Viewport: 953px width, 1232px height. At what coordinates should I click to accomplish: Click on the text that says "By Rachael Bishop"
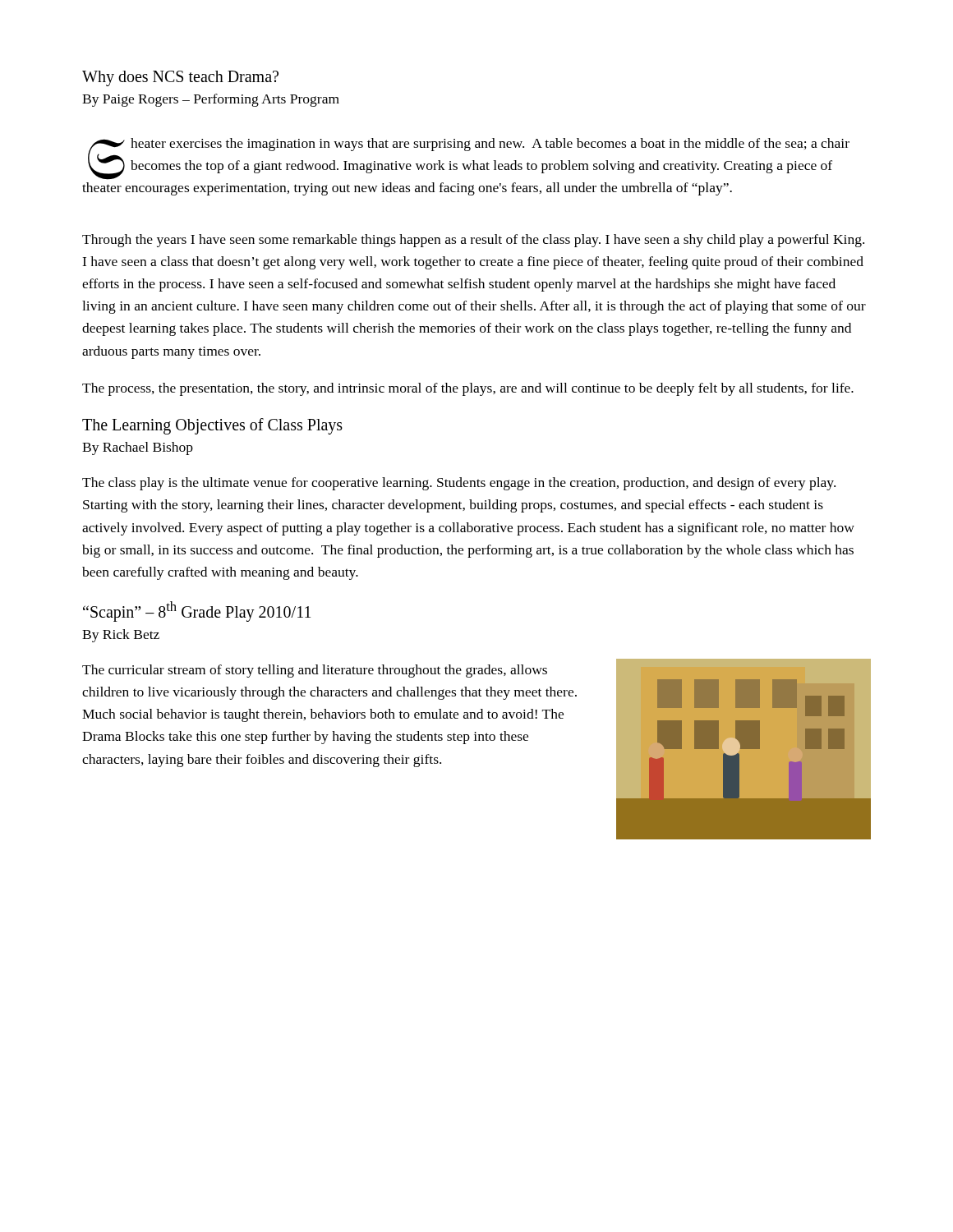point(138,447)
